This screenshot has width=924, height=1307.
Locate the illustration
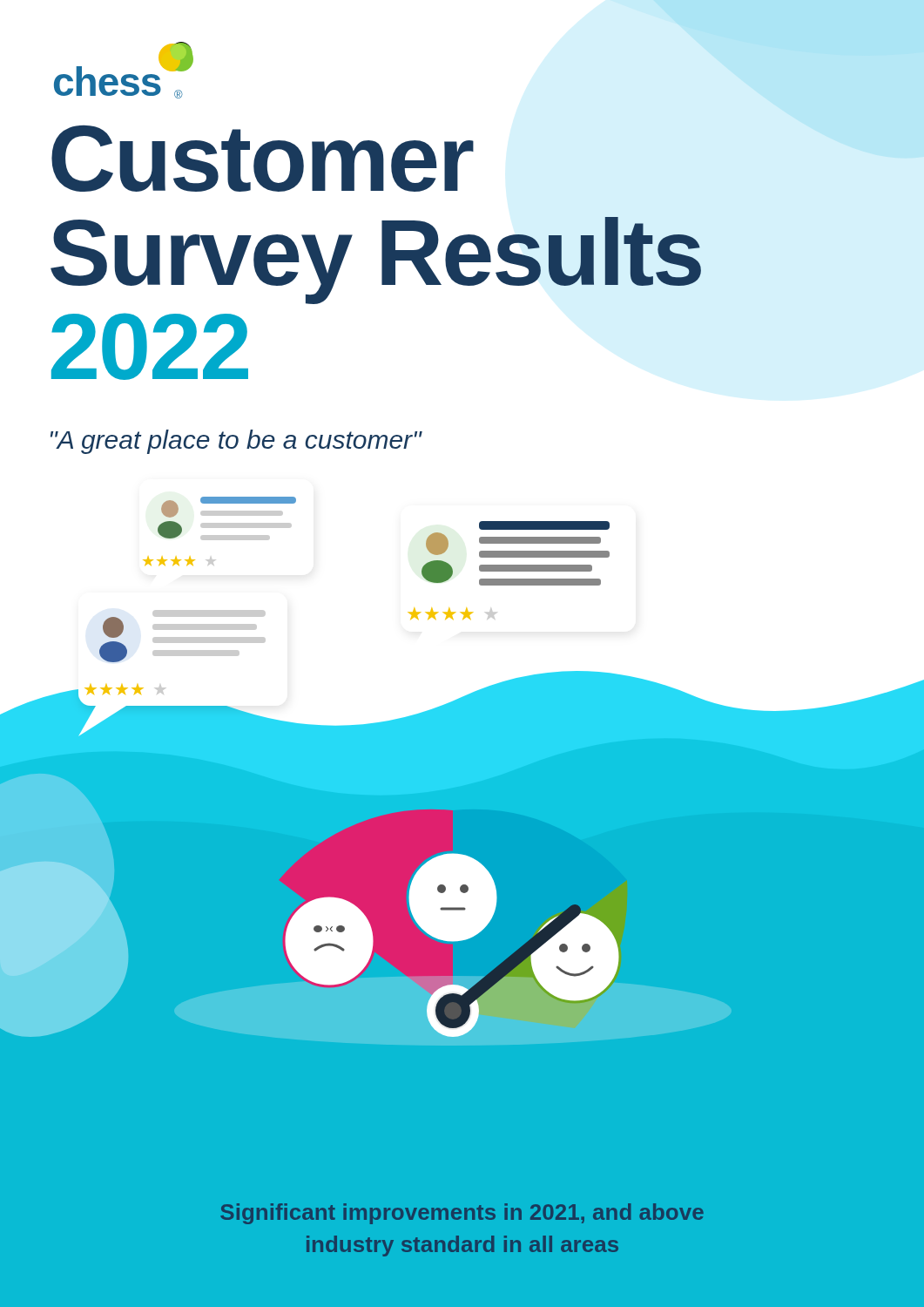point(462,767)
